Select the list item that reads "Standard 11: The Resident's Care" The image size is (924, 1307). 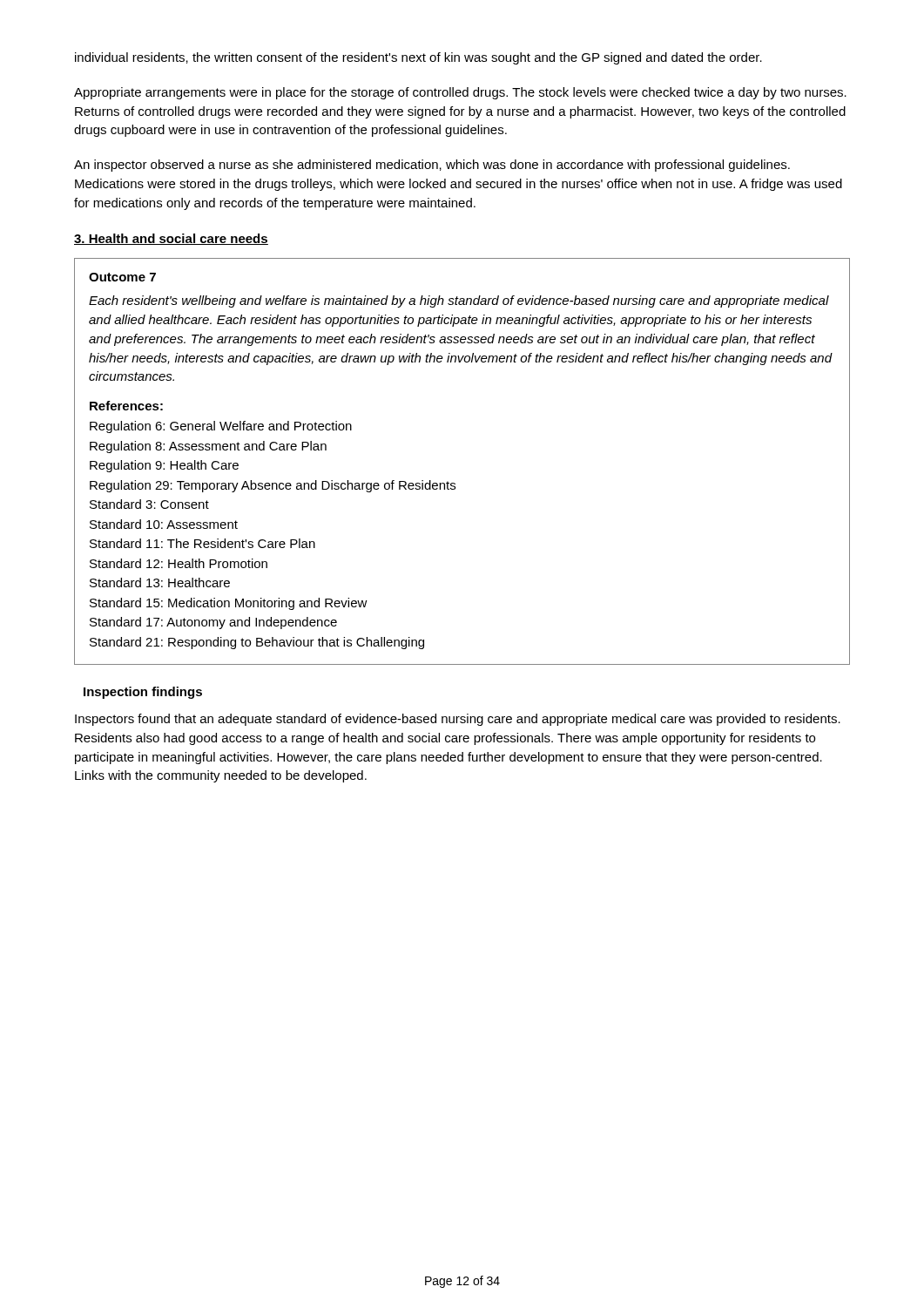202,543
